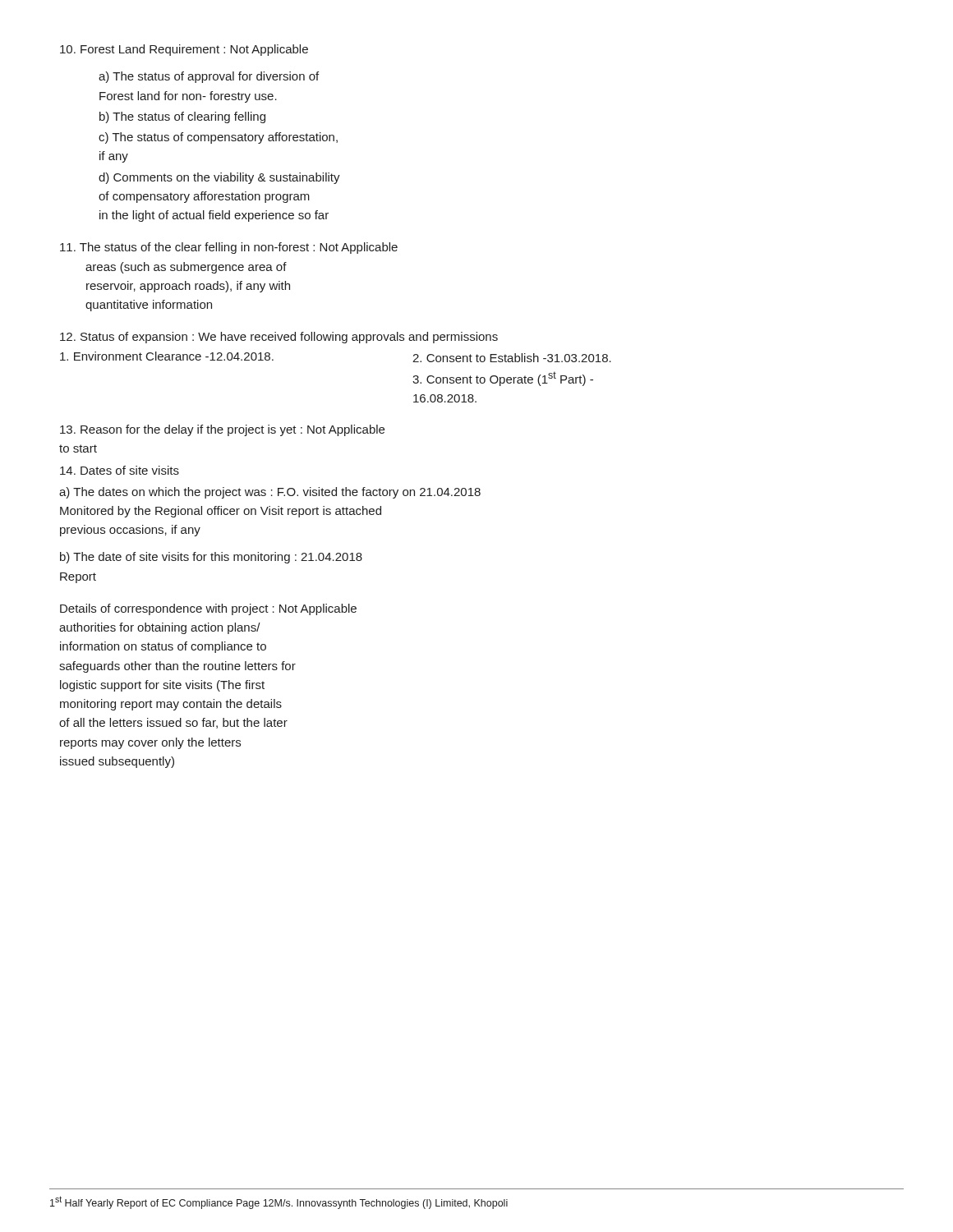The width and height of the screenshot is (953, 1232).
Task: Click on the text block starting "14. Dates of site visits"
Action: point(119,470)
